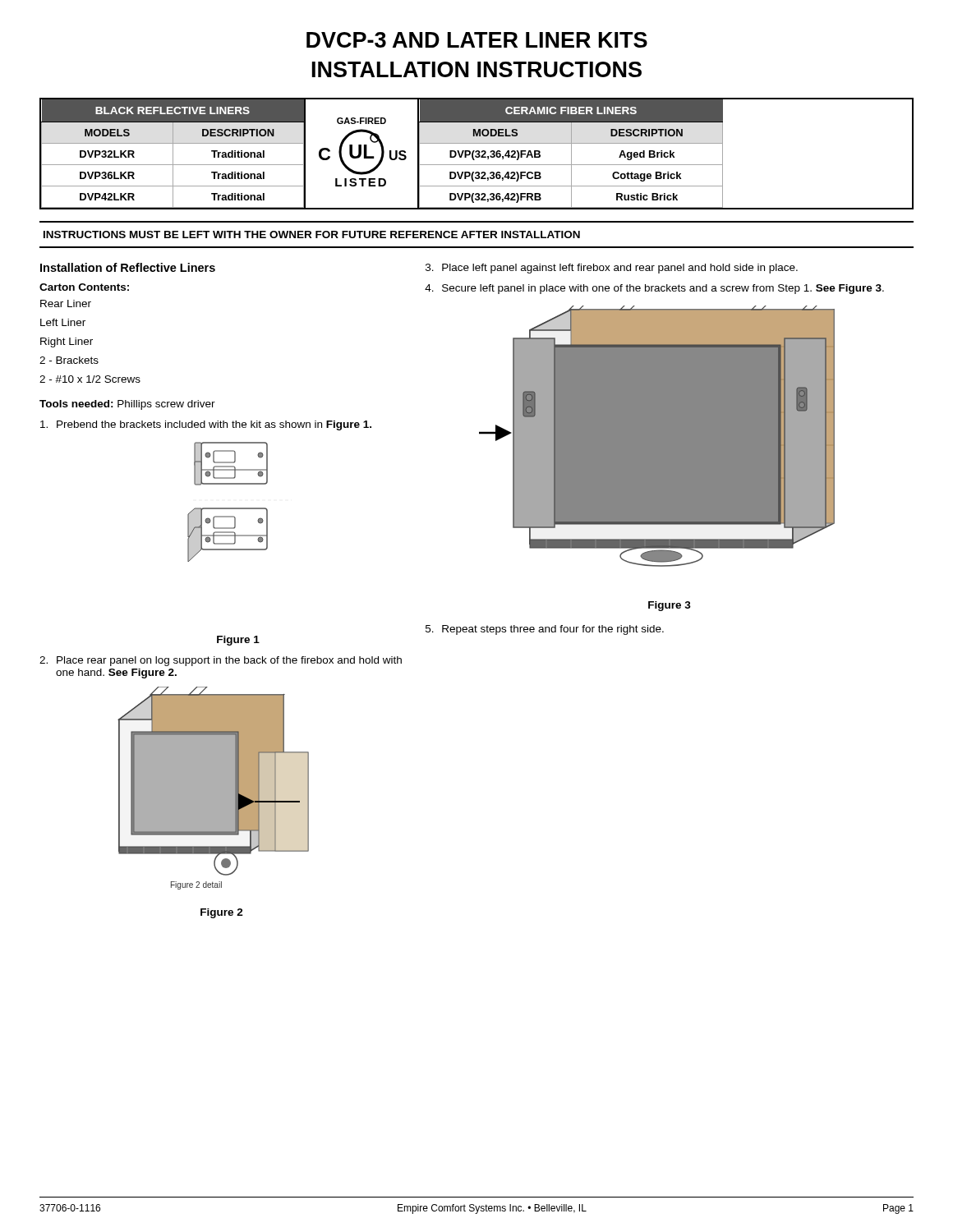
Task: Locate the text block starting "5. Repeat steps three and four for"
Action: click(545, 629)
